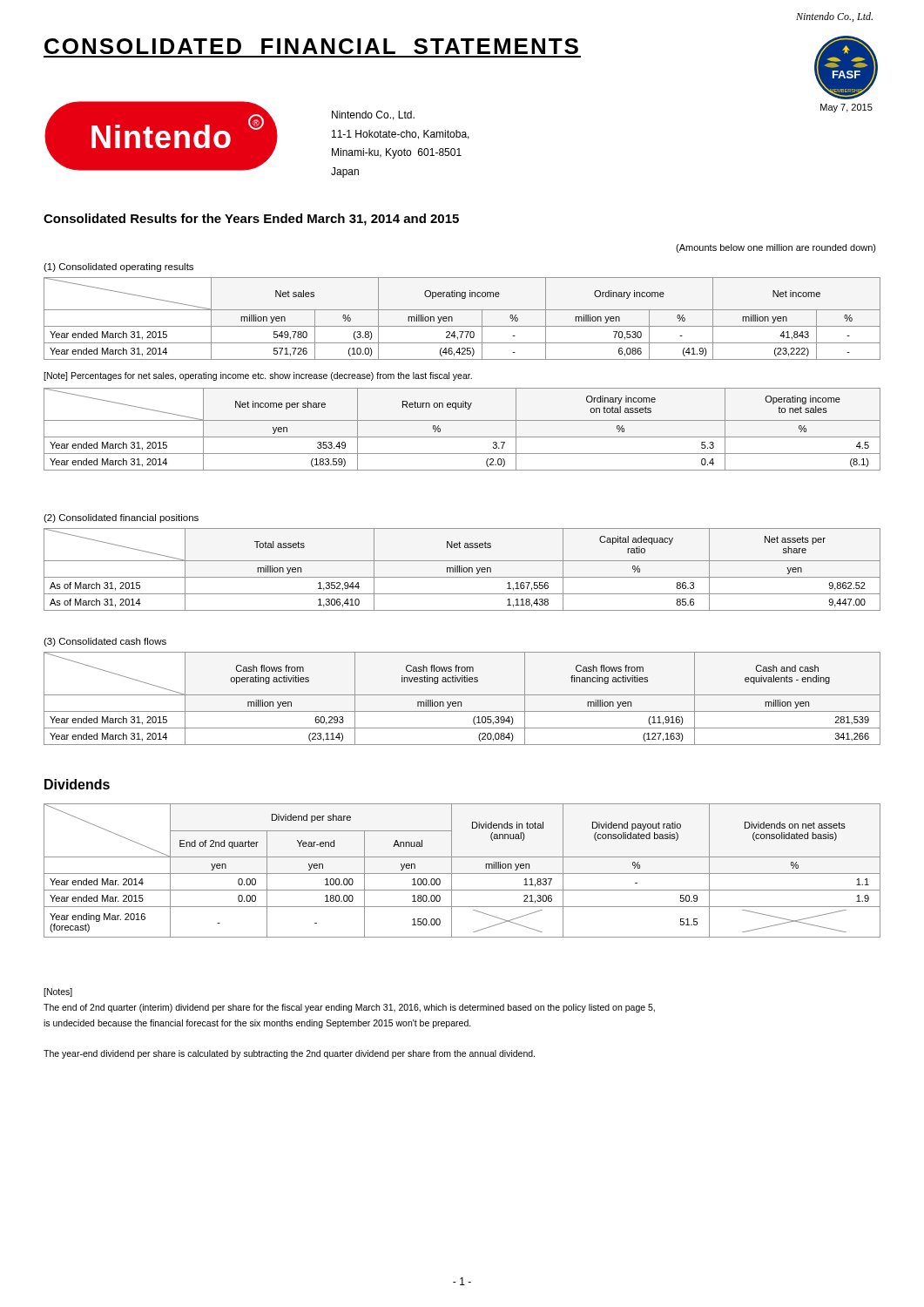Viewport: 924px width, 1307px height.
Task: Click on the title that reads "CONSOLIDATED FINANCIAL STATEMENTS"
Action: pyautogui.click(x=312, y=46)
